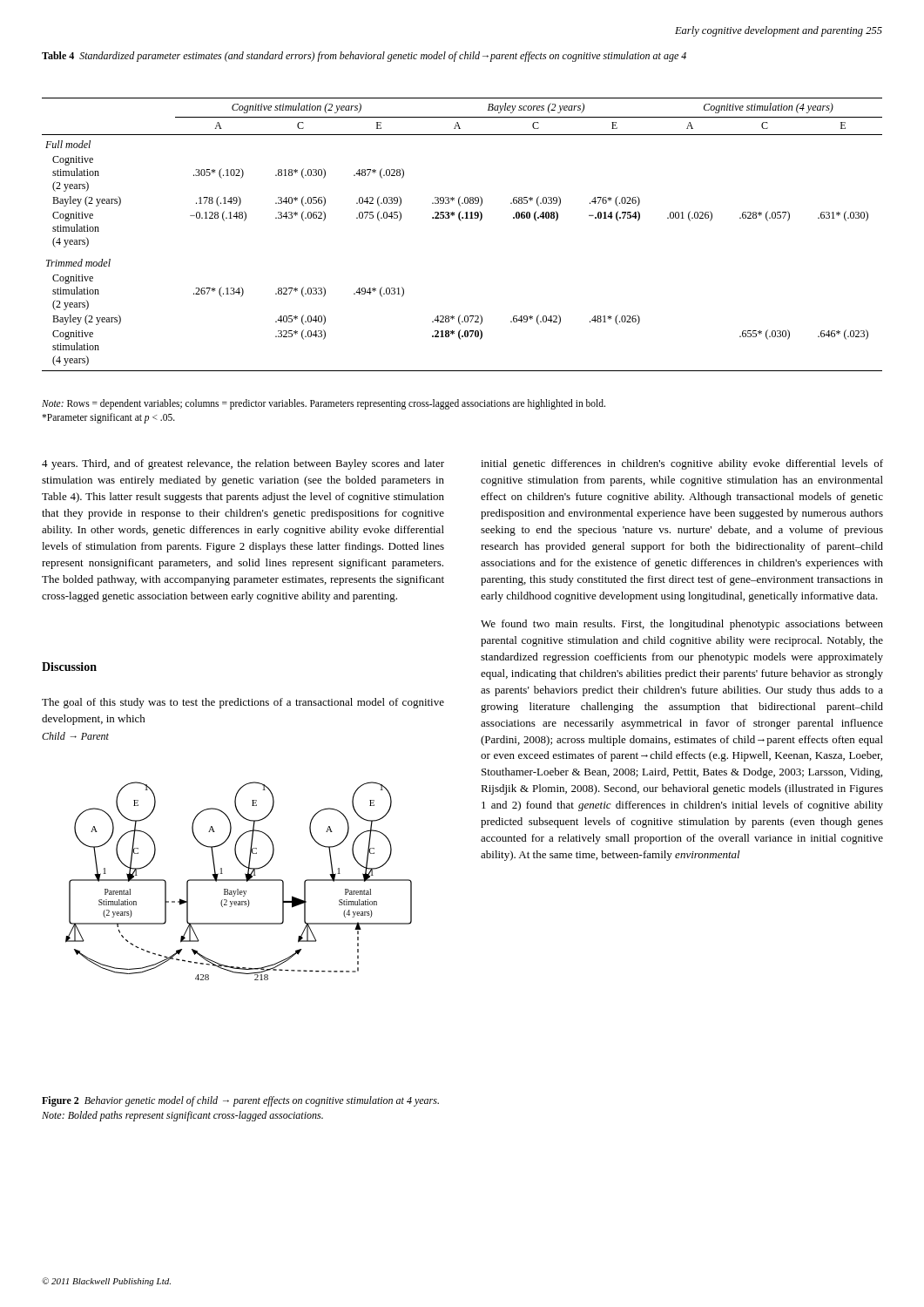Image resolution: width=924 pixels, height=1307 pixels.
Task: Find the table that mentions "Cognitive stimulation (4 years)"
Action: [462, 234]
